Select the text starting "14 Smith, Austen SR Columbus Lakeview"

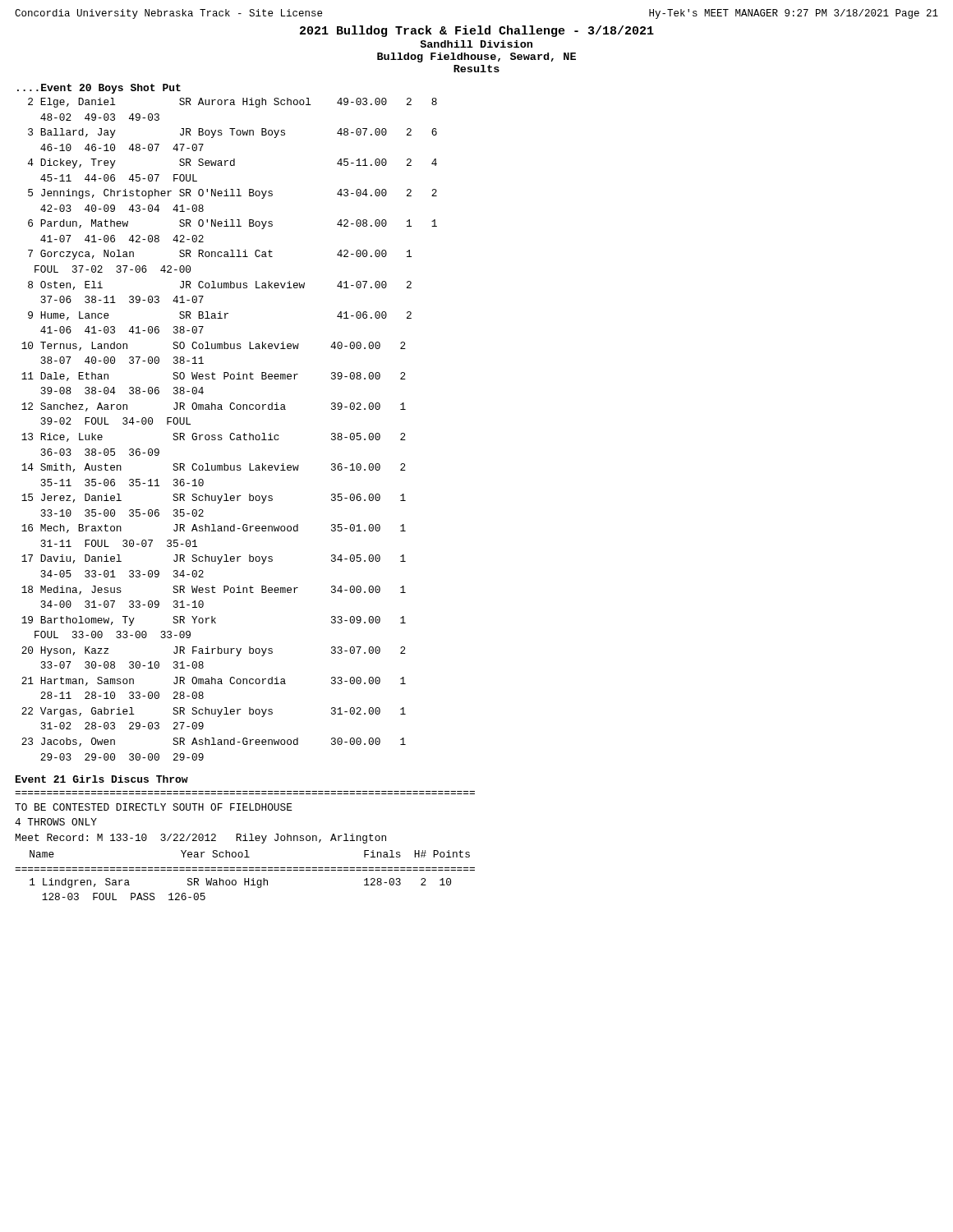[210, 475]
